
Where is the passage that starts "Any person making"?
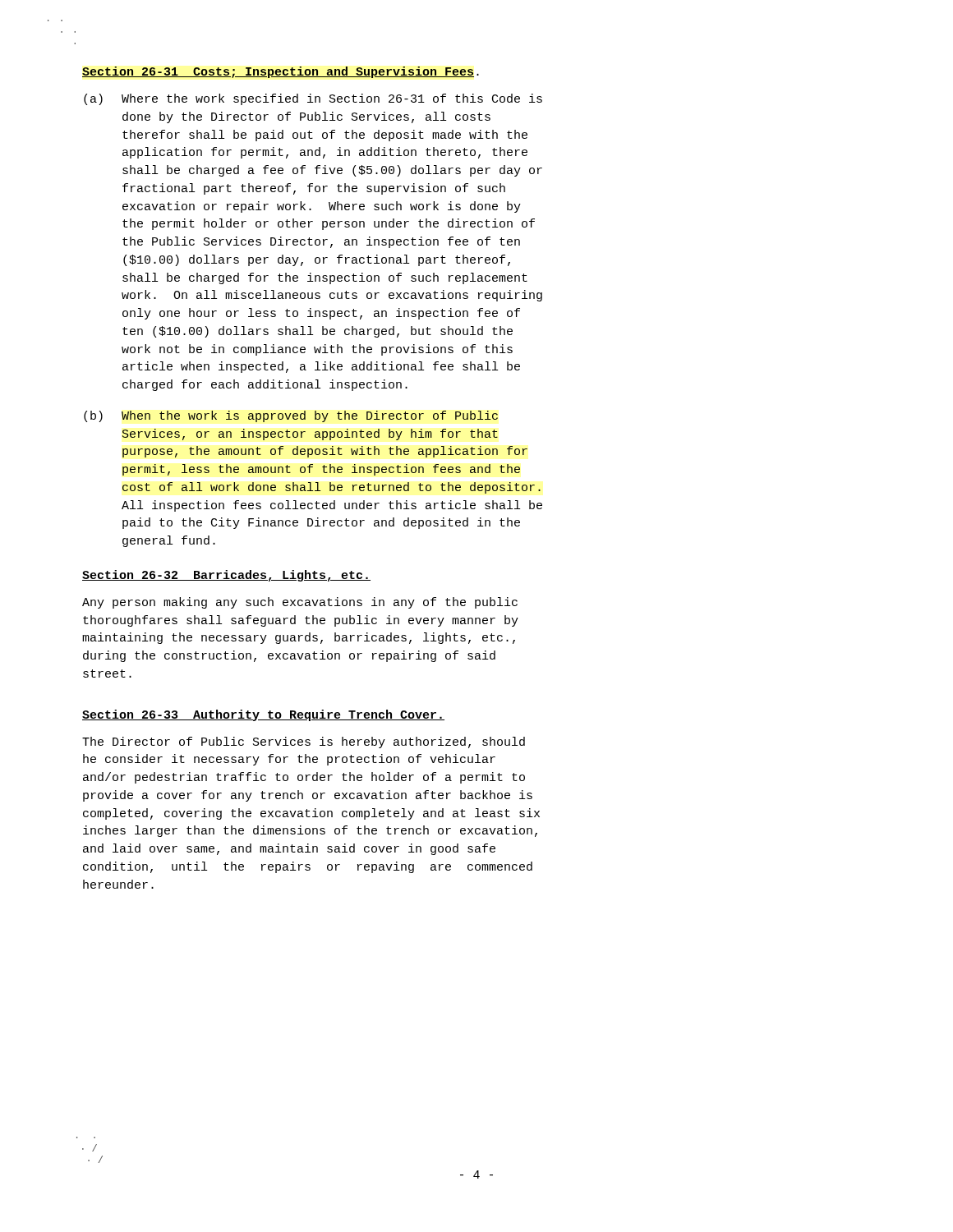[300, 639]
